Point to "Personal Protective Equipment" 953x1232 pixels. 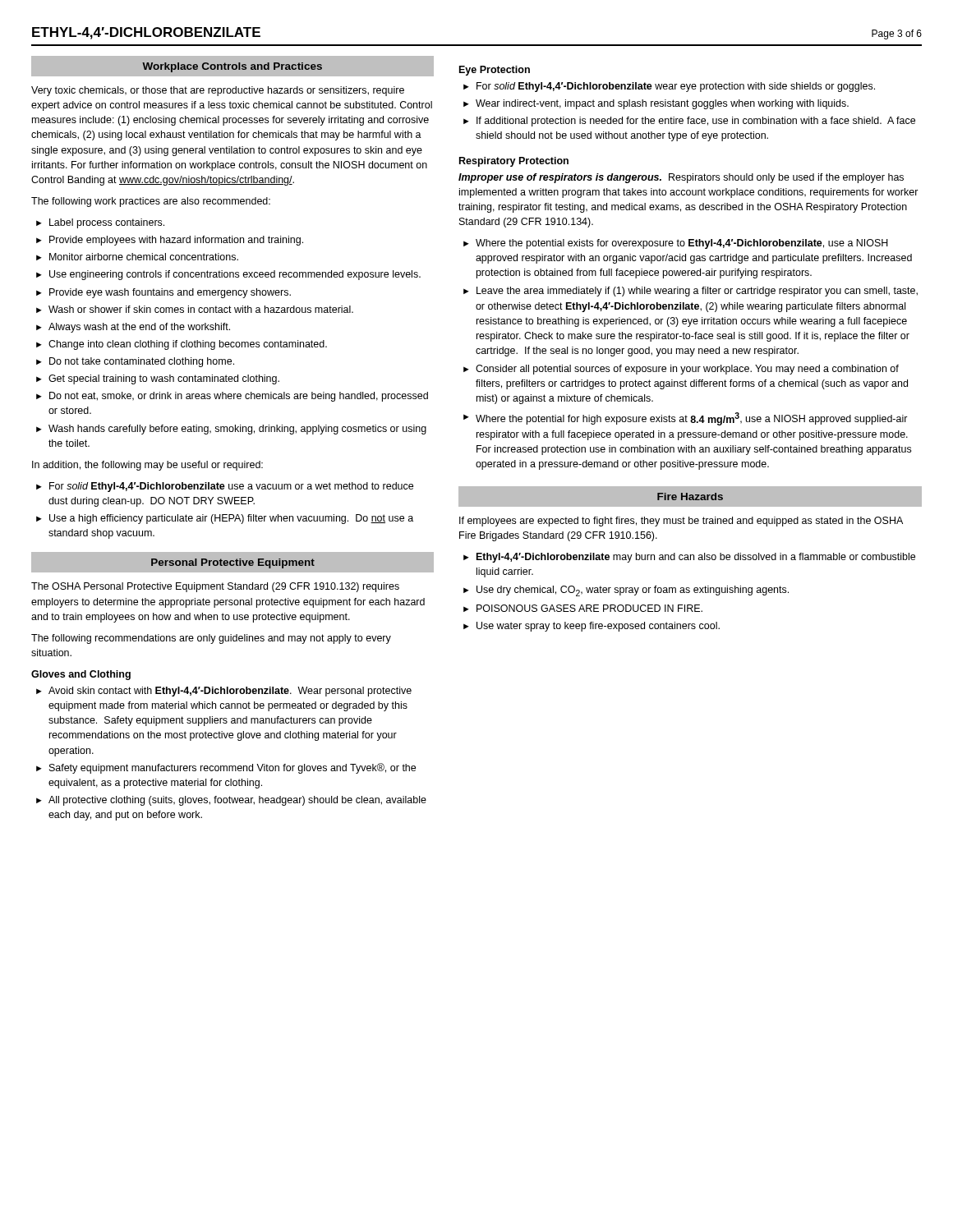point(232,563)
